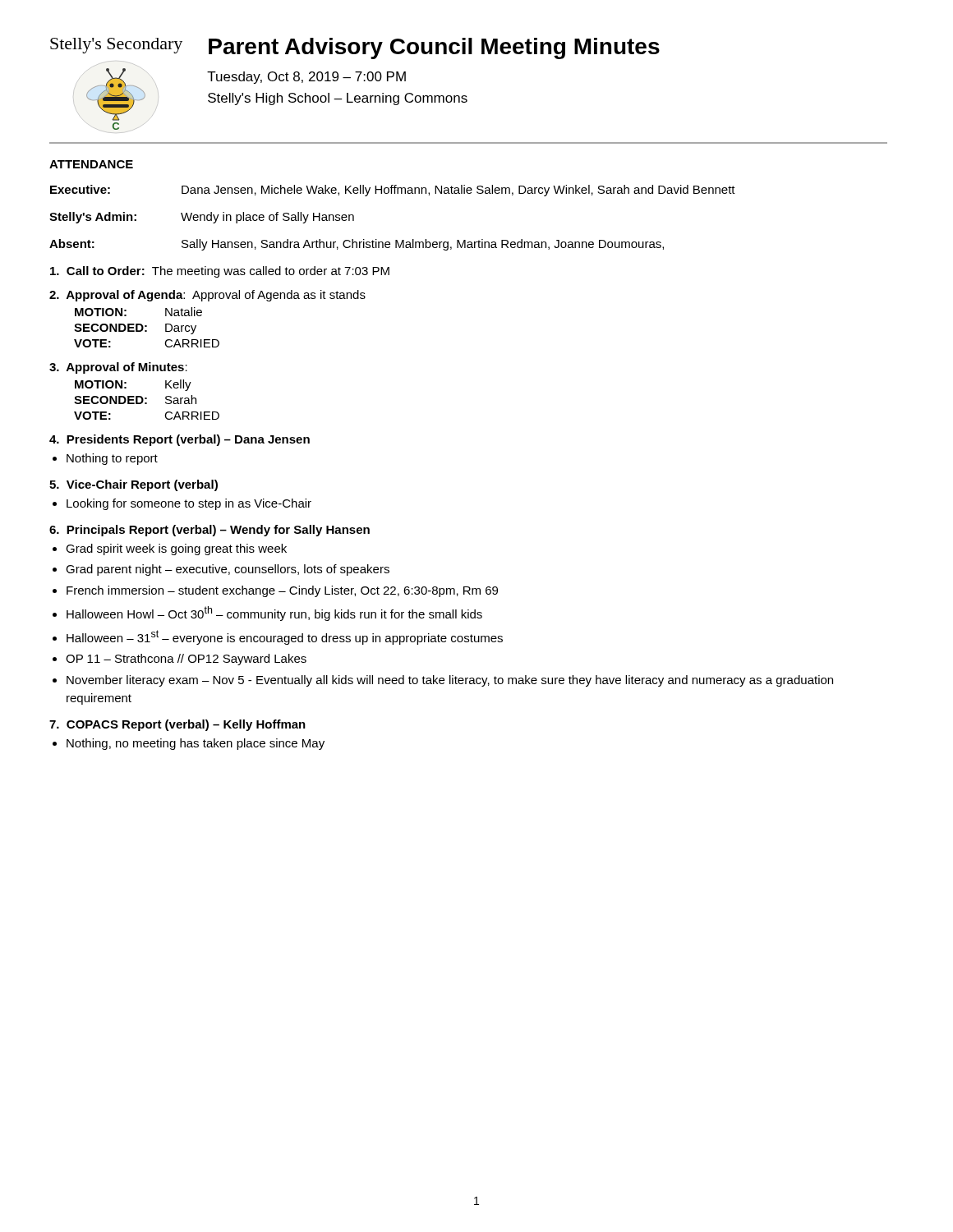Screen dimensions: 1232x953
Task: Find the block on this page that starts "4. Presidents Report (verbal) – Dana Jensen"
Action: (180, 440)
